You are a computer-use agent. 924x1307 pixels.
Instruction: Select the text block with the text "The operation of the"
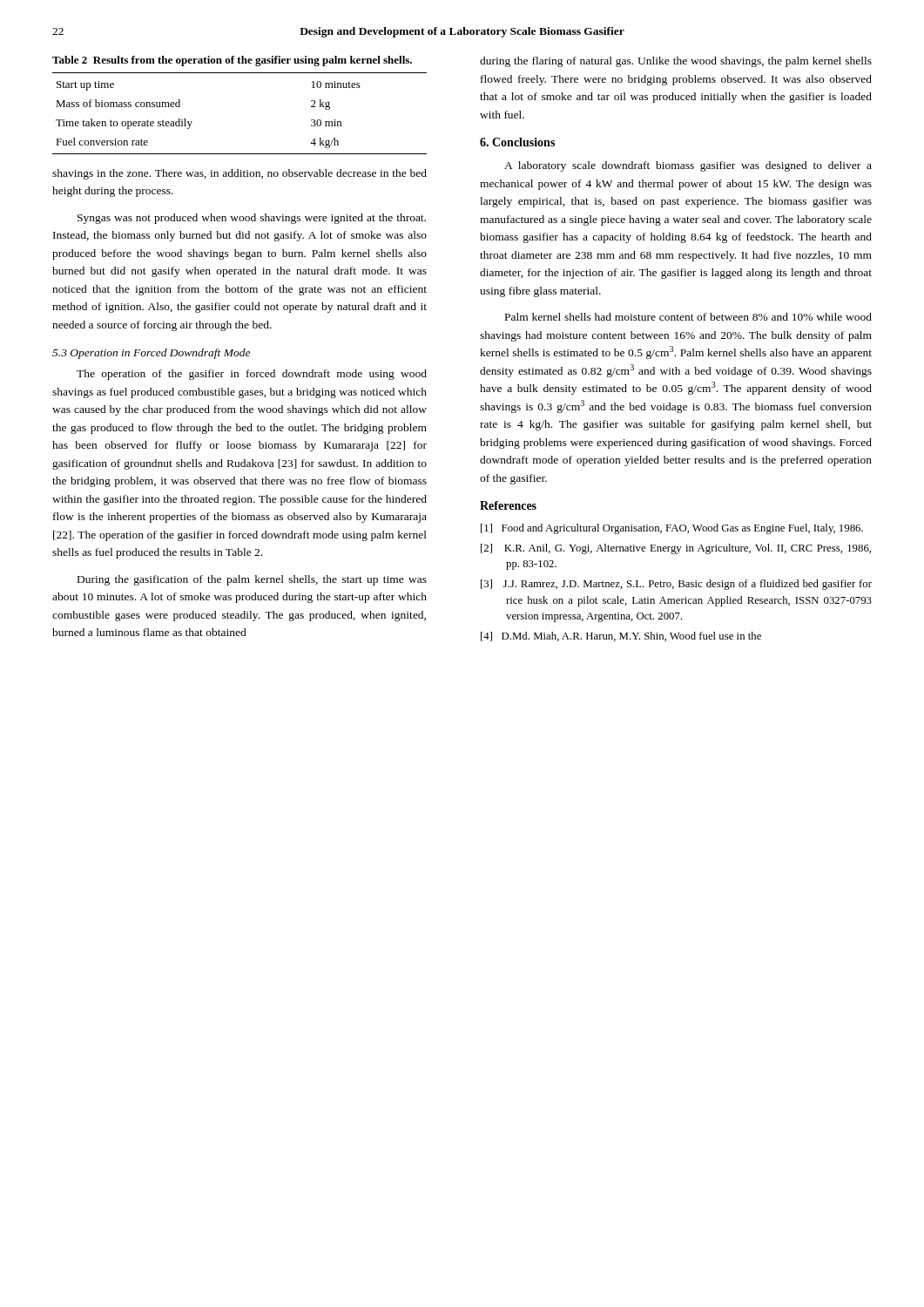point(240,463)
